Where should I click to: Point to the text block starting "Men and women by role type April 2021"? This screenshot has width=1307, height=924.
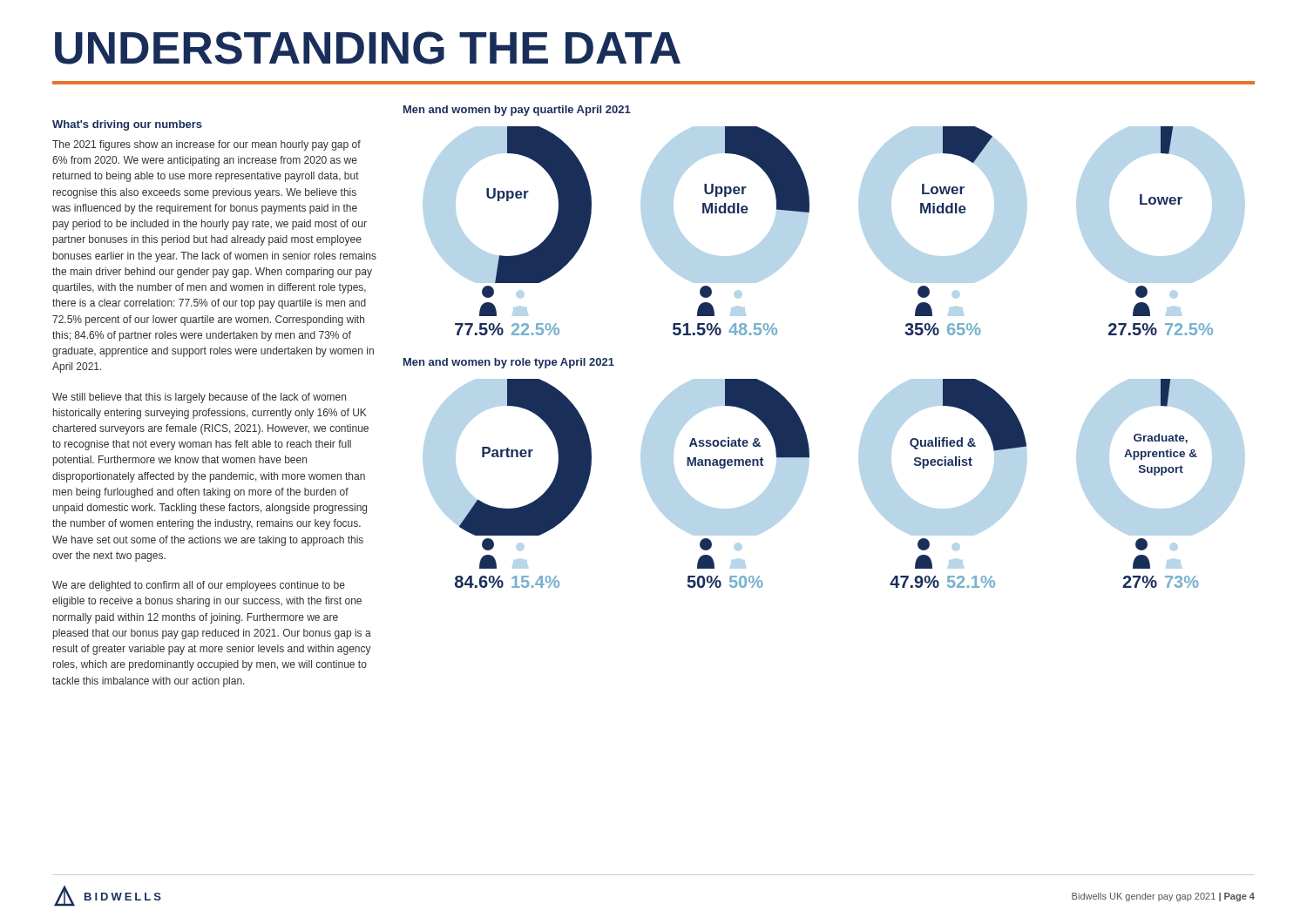[x=508, y=362]
